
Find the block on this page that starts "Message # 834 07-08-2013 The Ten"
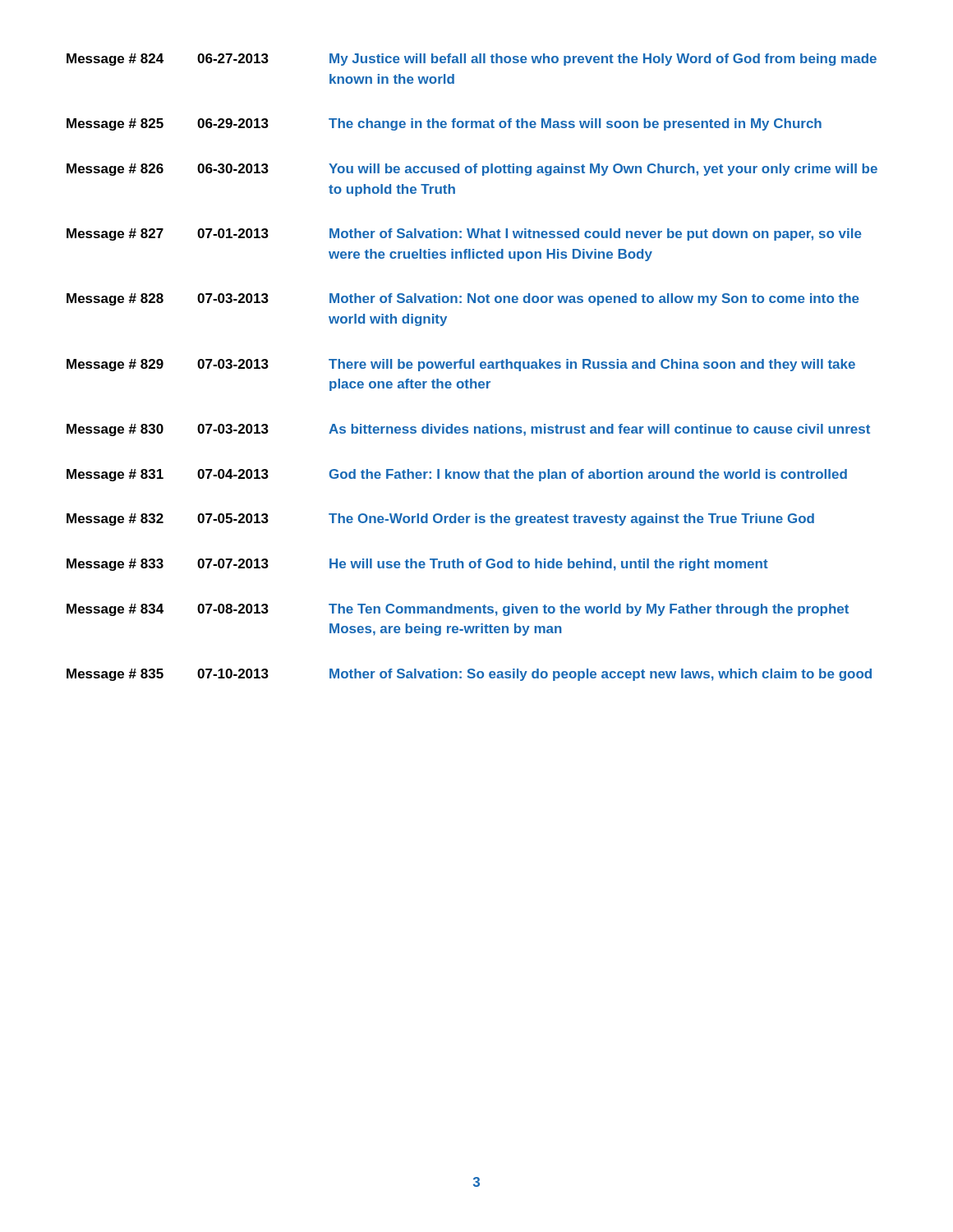(476, 620)
